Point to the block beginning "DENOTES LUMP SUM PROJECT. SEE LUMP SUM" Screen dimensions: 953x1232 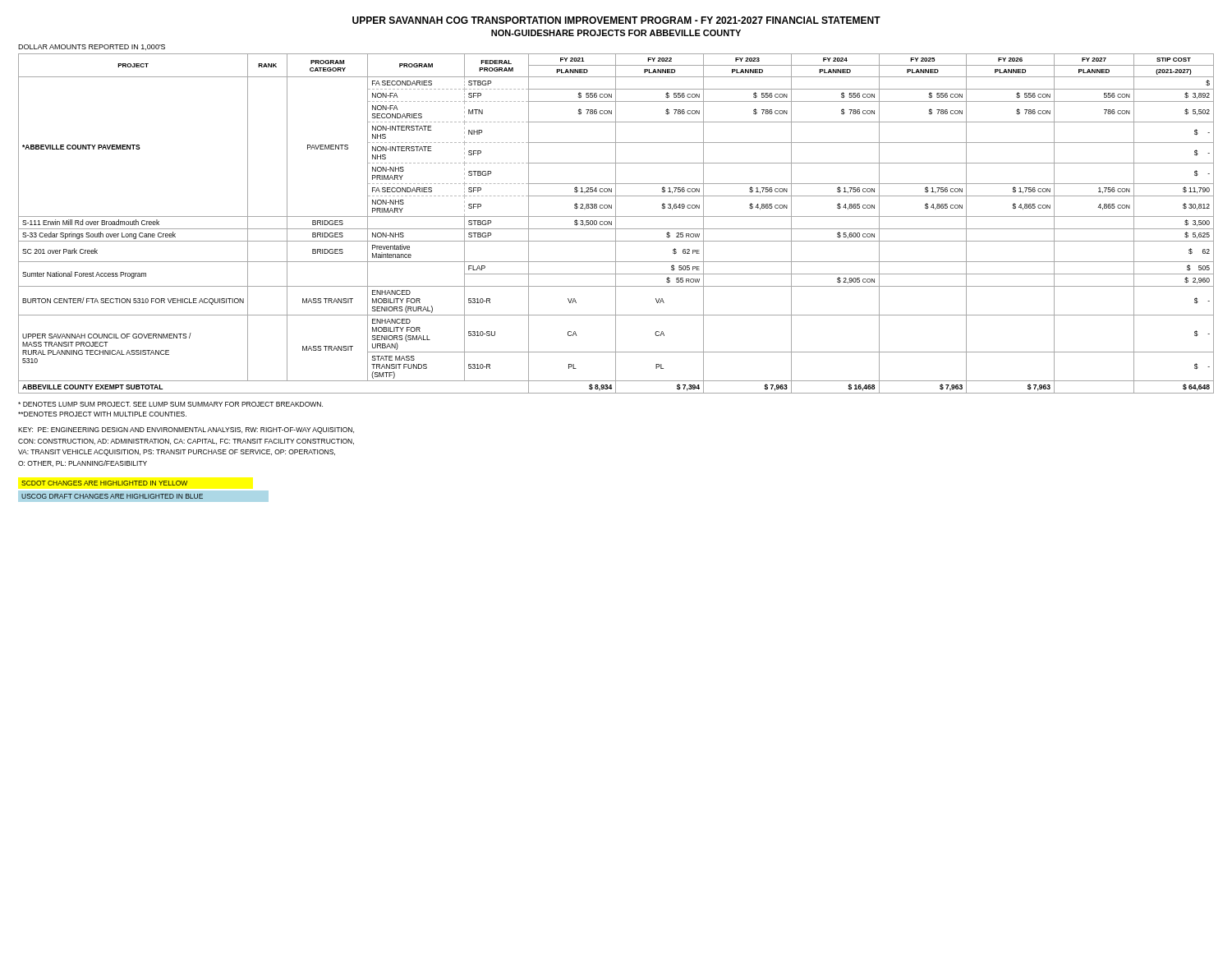[x=171, y=404]
